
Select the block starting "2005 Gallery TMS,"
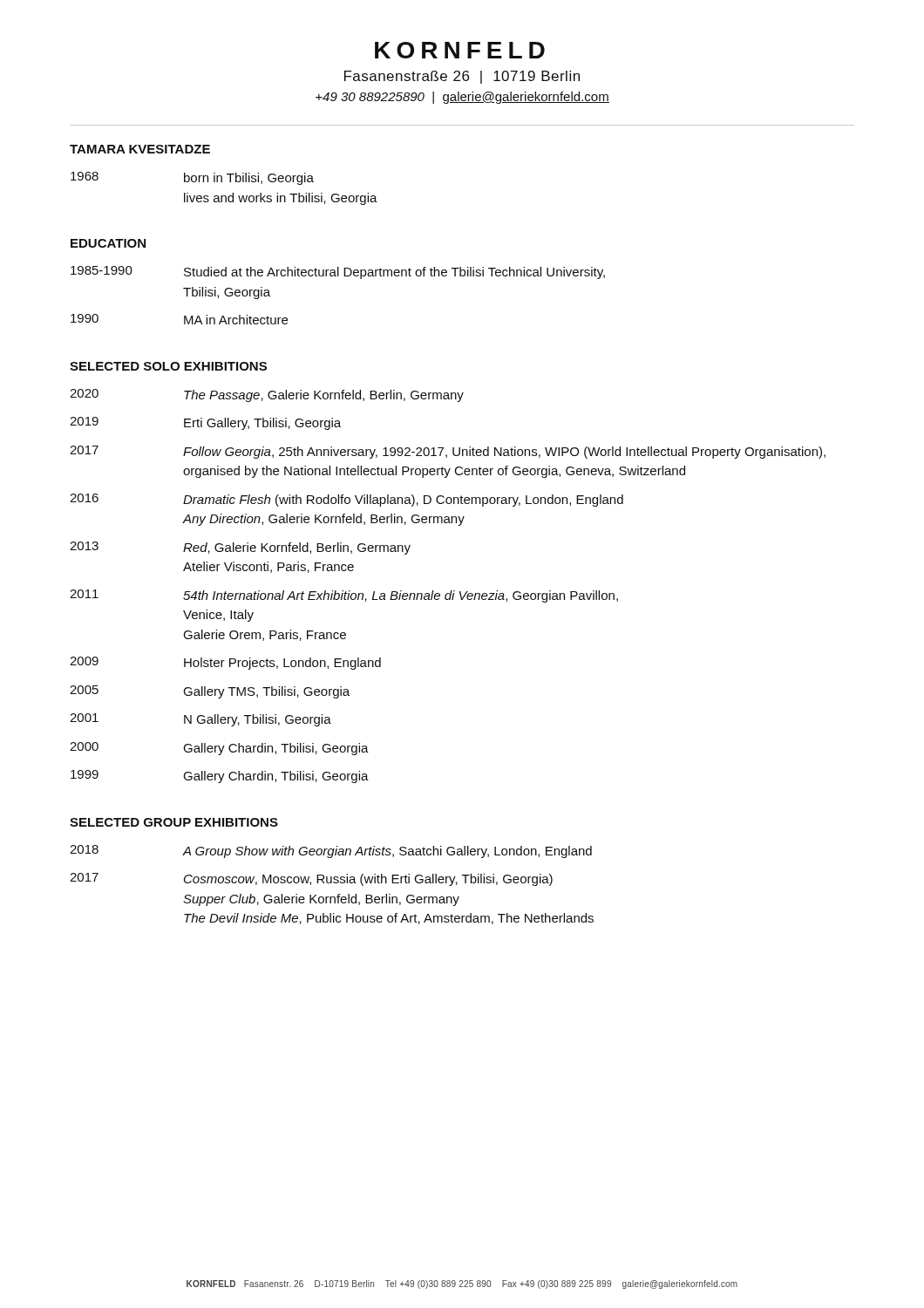(210, 692)
